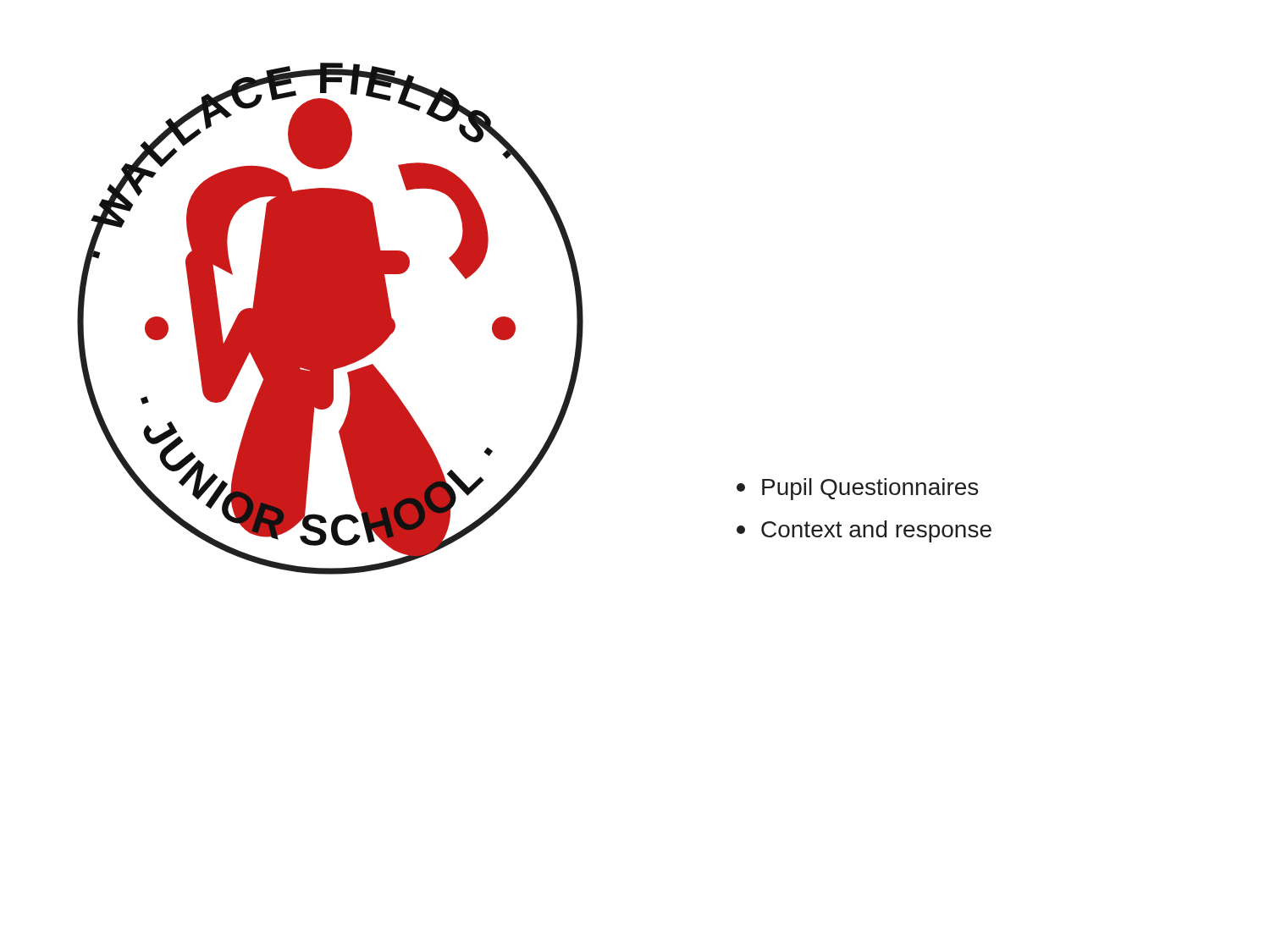Locate the text "Pupil Questionnaires"

coord(858,487)
